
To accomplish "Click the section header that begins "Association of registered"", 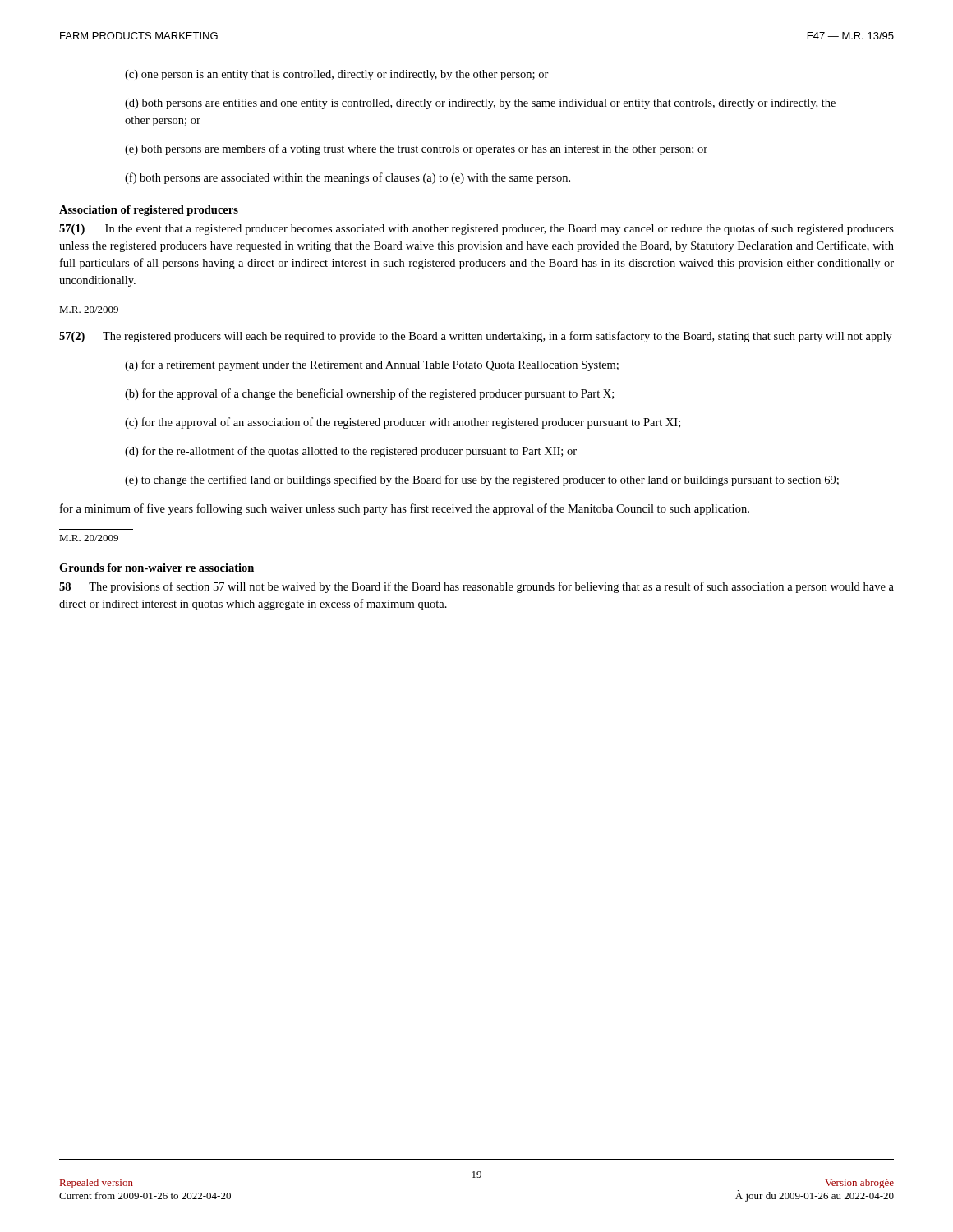I will tap(149, 210).
